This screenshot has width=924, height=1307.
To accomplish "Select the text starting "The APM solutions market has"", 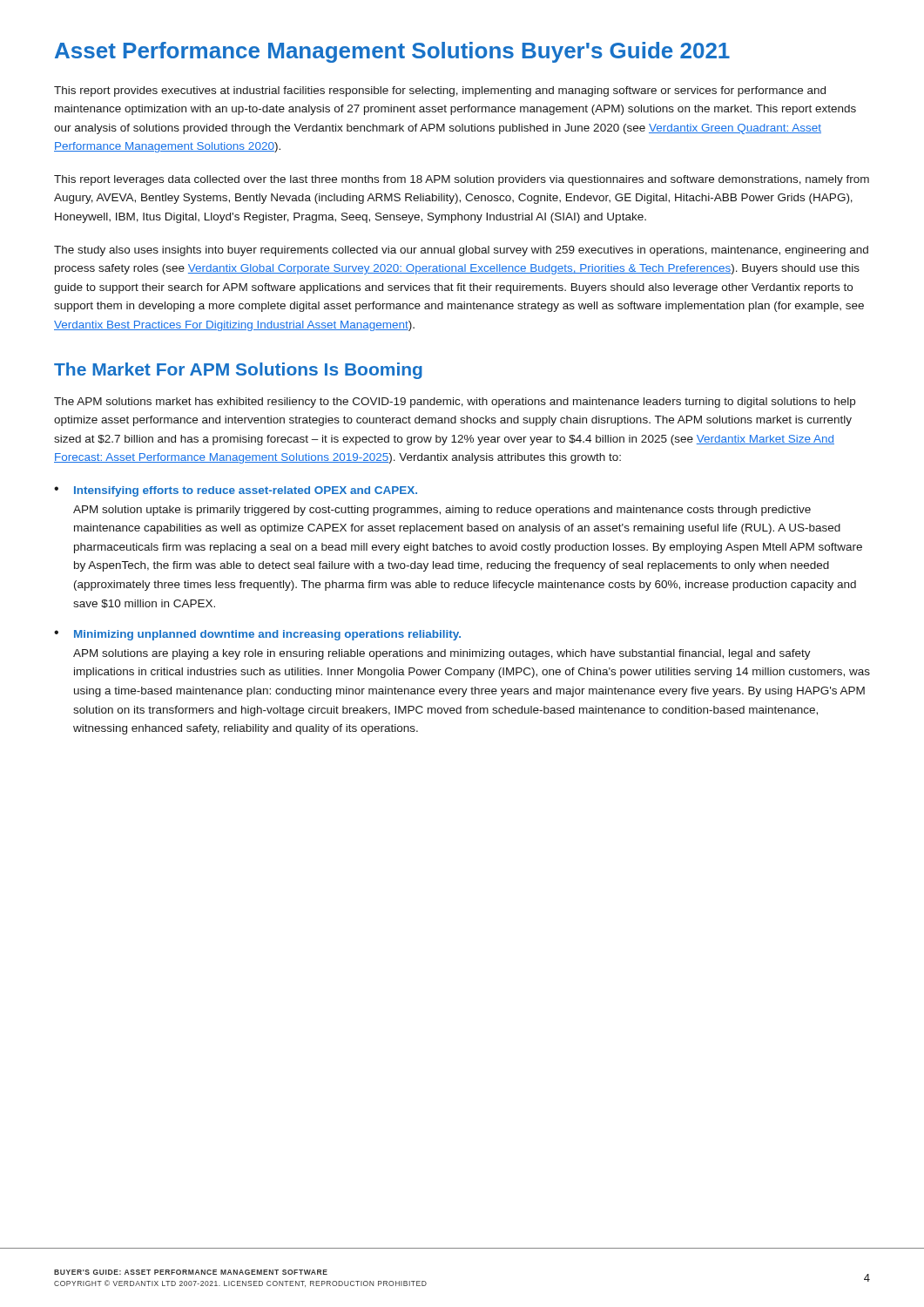I will 455,429.
